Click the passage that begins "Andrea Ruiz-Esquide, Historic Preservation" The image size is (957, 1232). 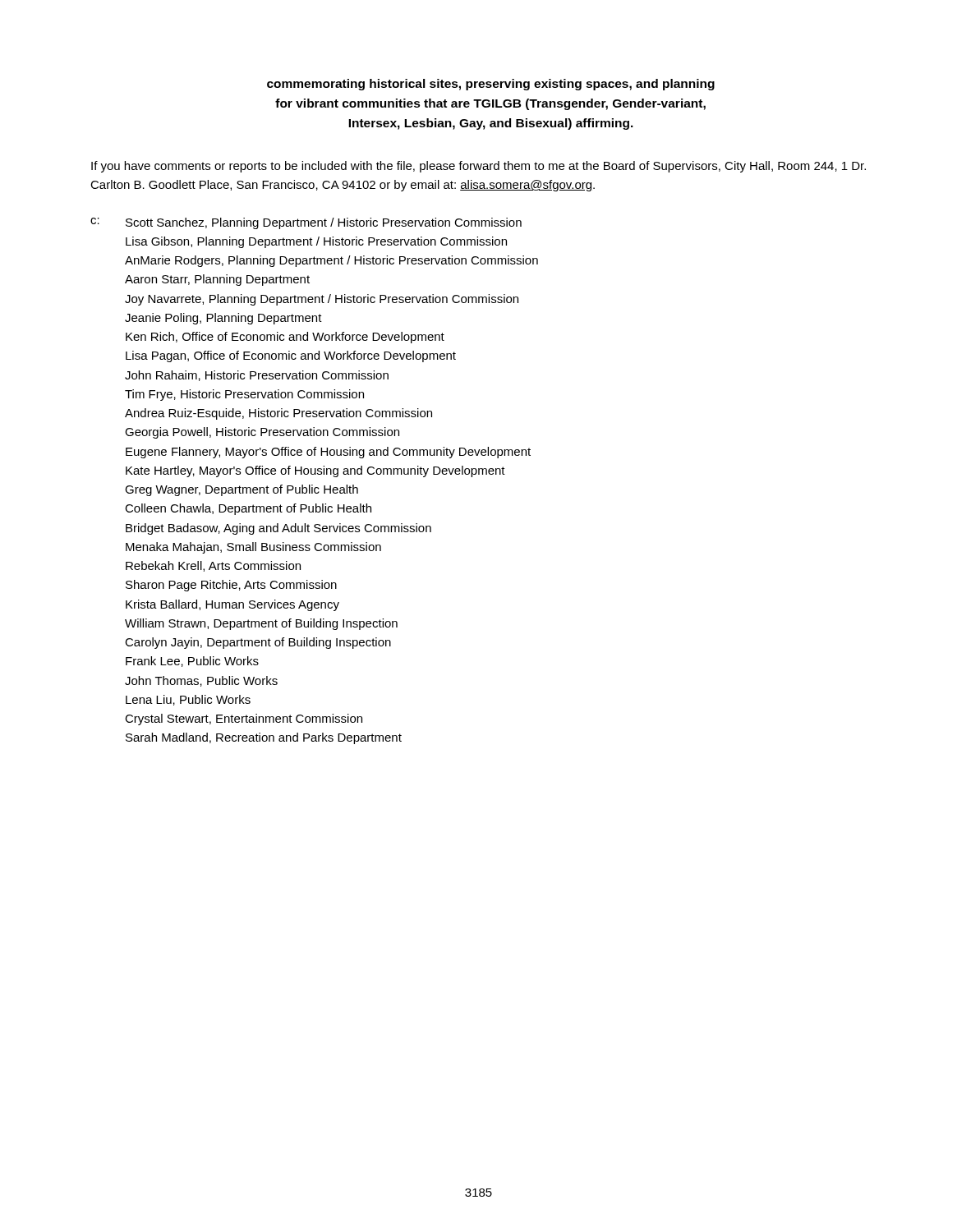pyautogui.click(x=279, y=413)
